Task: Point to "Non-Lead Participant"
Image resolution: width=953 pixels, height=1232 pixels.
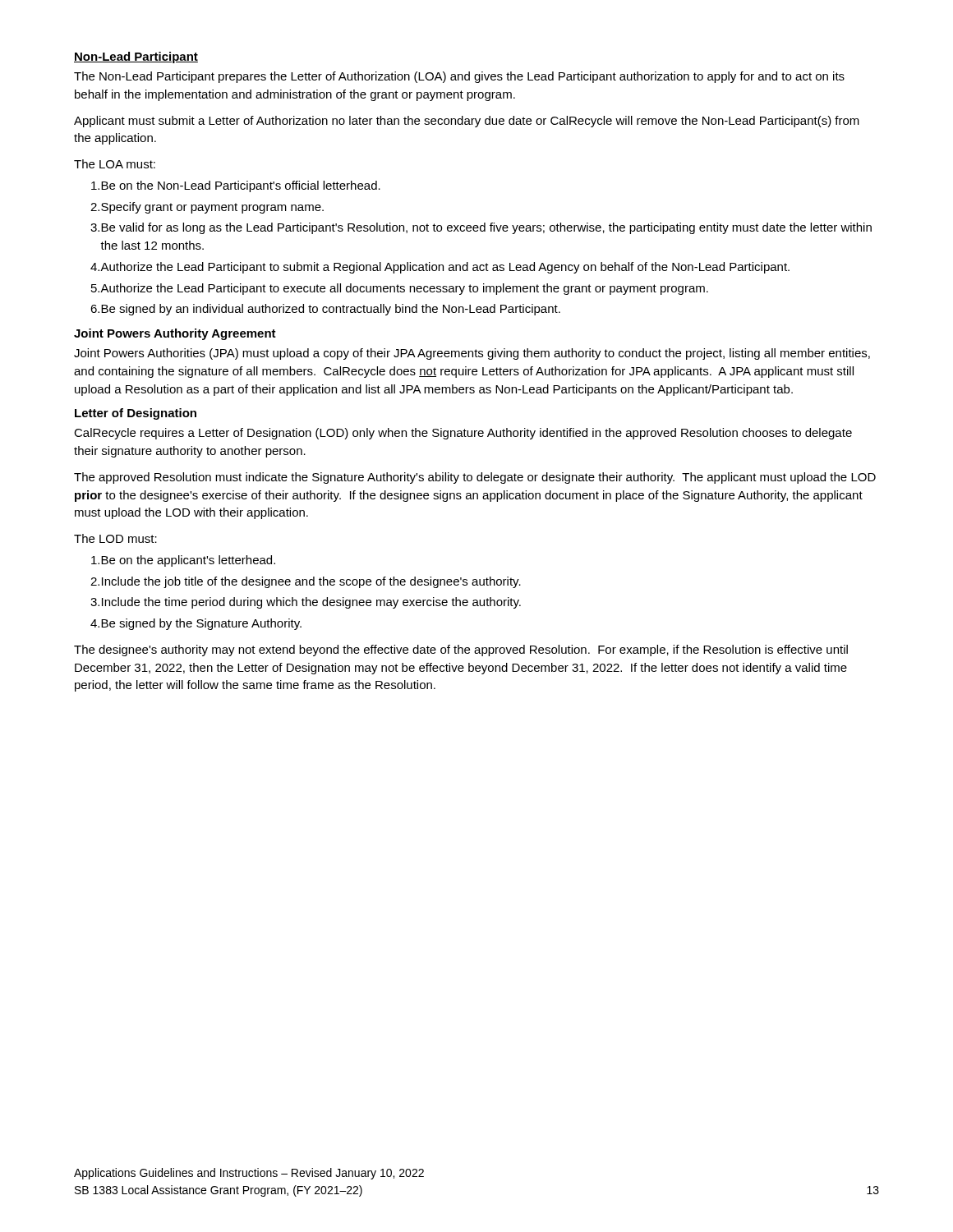Action: click(136, 56)
